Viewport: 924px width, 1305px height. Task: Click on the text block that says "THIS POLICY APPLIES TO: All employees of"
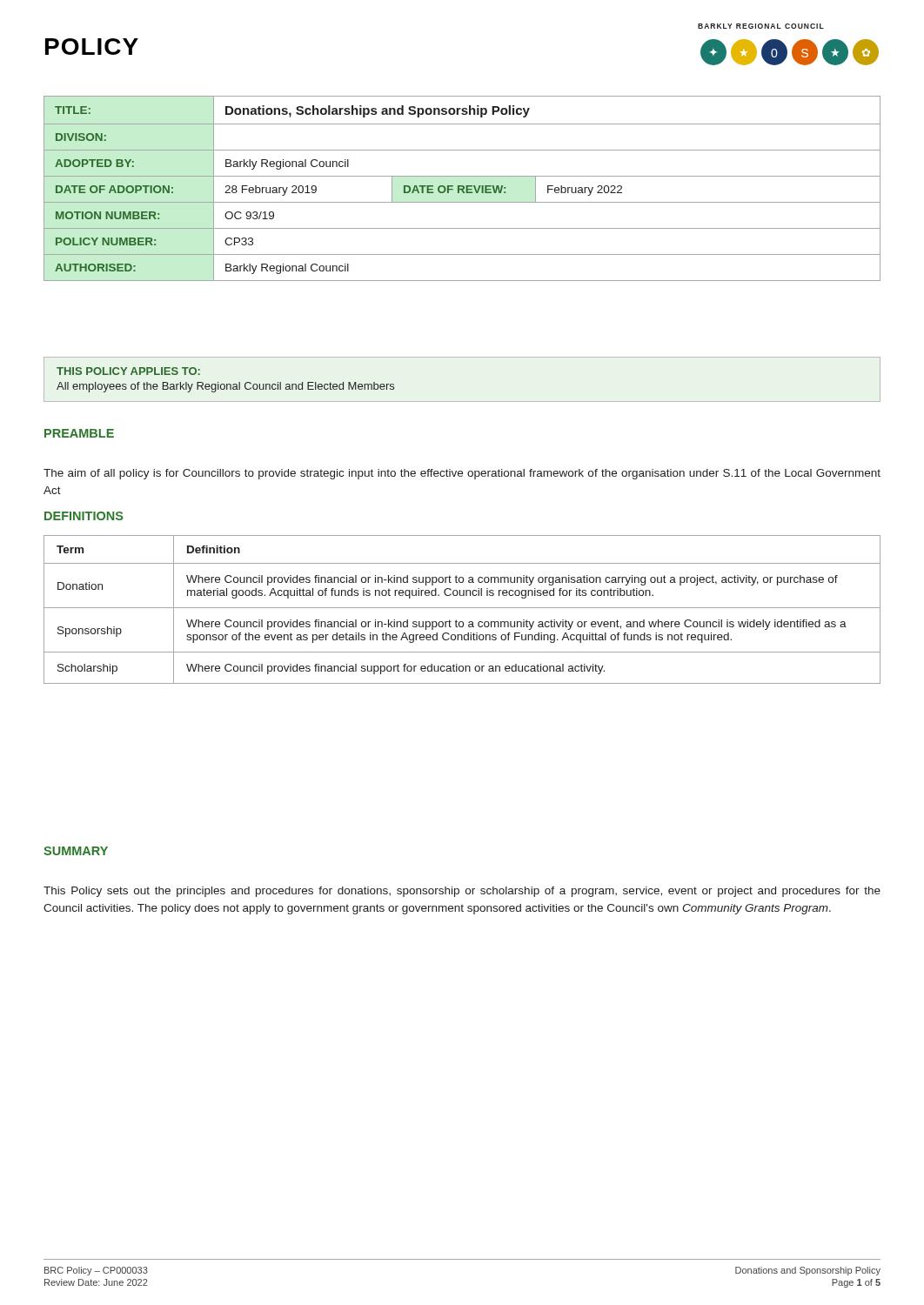tap(128, 371)
